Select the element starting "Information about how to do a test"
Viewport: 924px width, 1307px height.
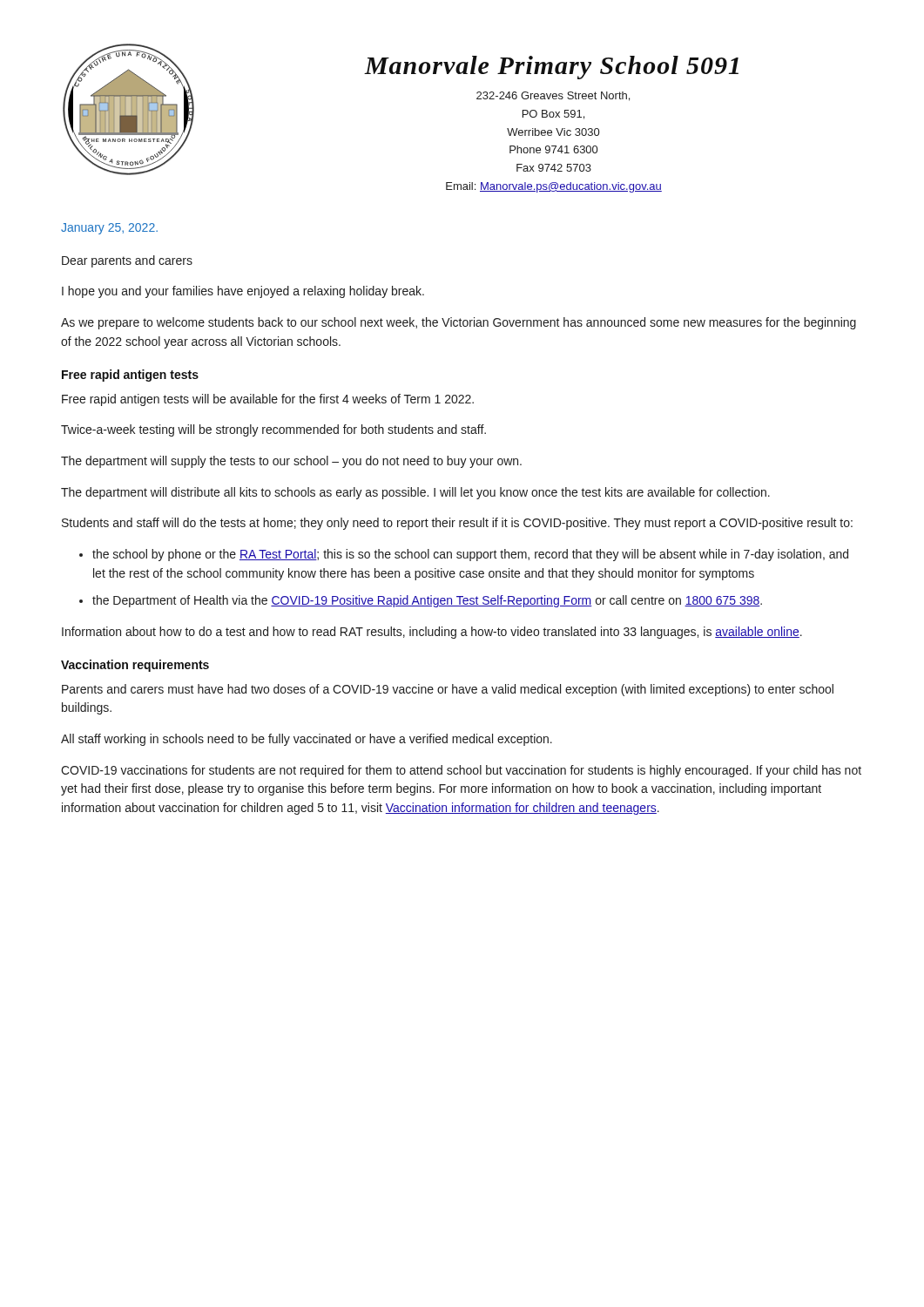click(x=432, y=632)
